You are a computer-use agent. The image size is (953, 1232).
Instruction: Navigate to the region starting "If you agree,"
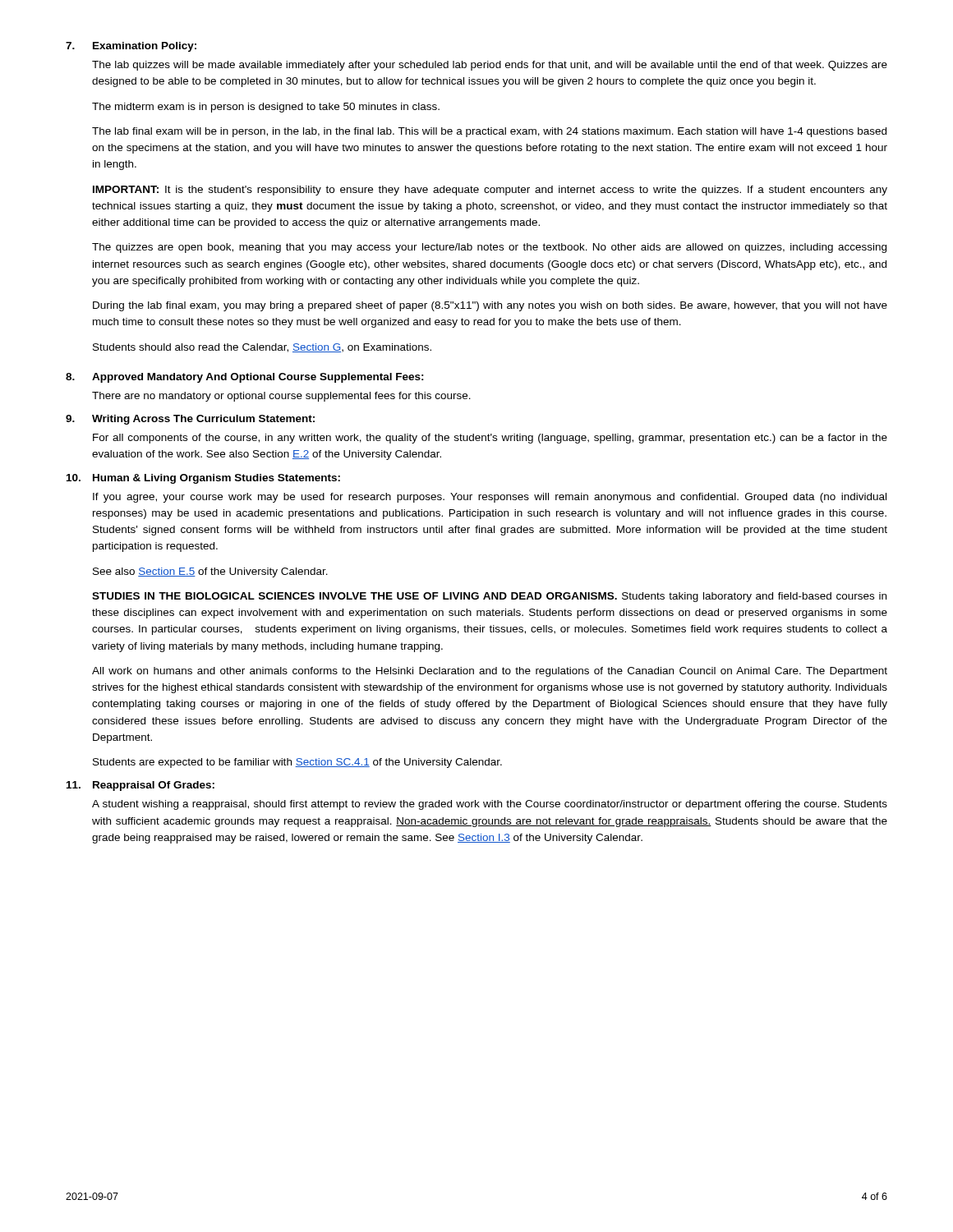(x=490, y=521)
